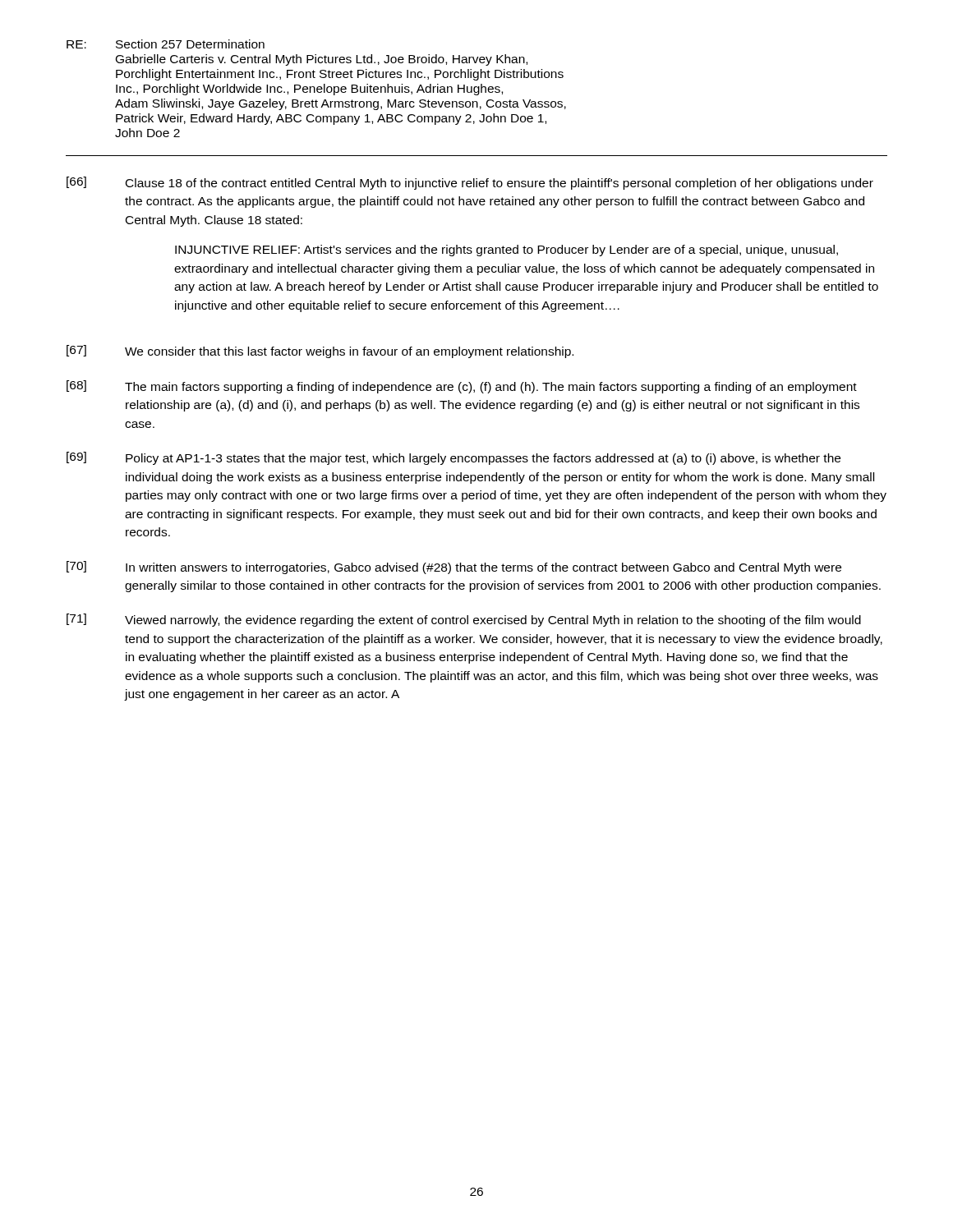Screen dimensions: 1232x953
Task: Click on the element starting "The main factors supporting a finding of independence"
Action: tap(492, 405)
